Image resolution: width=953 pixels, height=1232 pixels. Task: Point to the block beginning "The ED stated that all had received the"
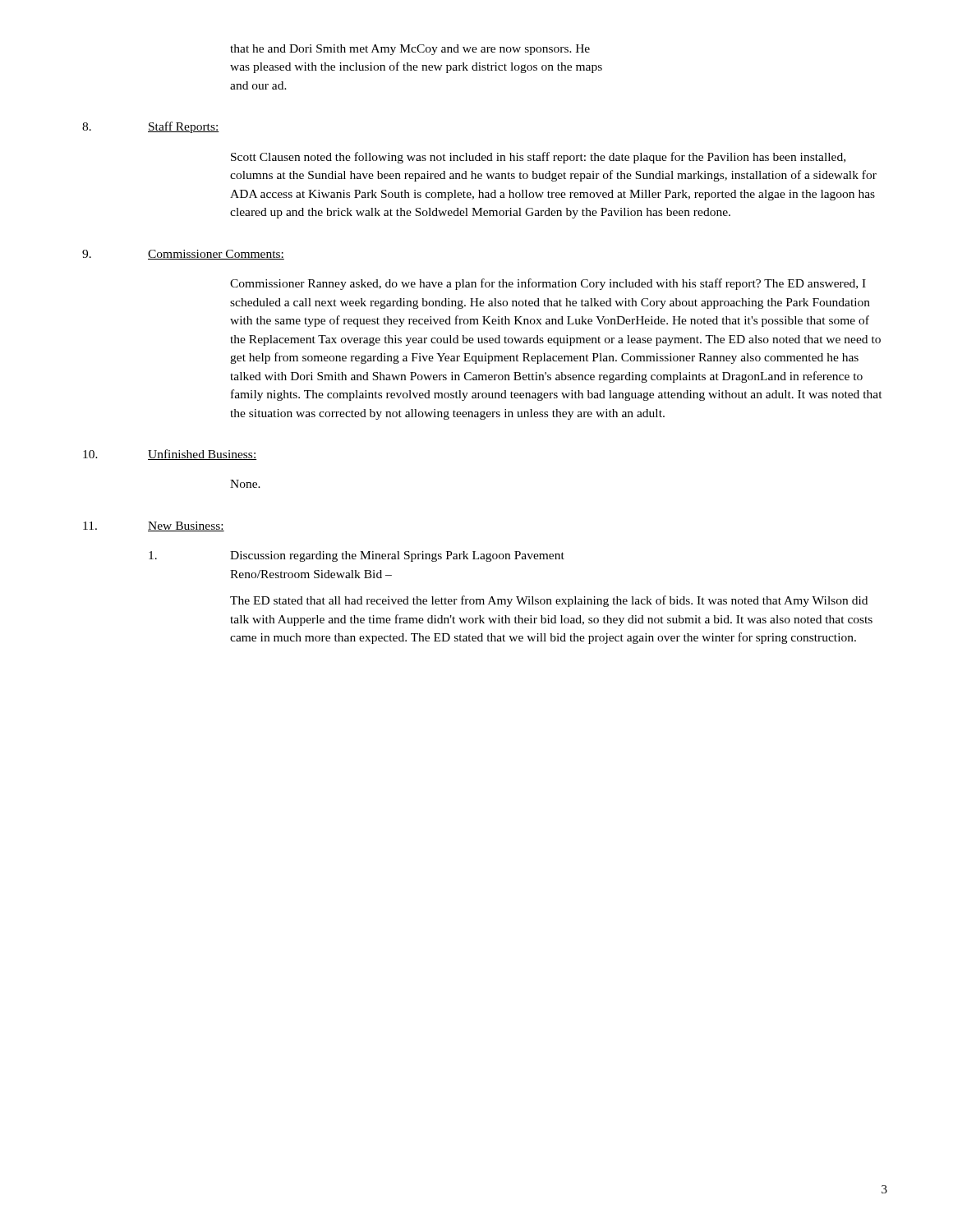[551, 619]
